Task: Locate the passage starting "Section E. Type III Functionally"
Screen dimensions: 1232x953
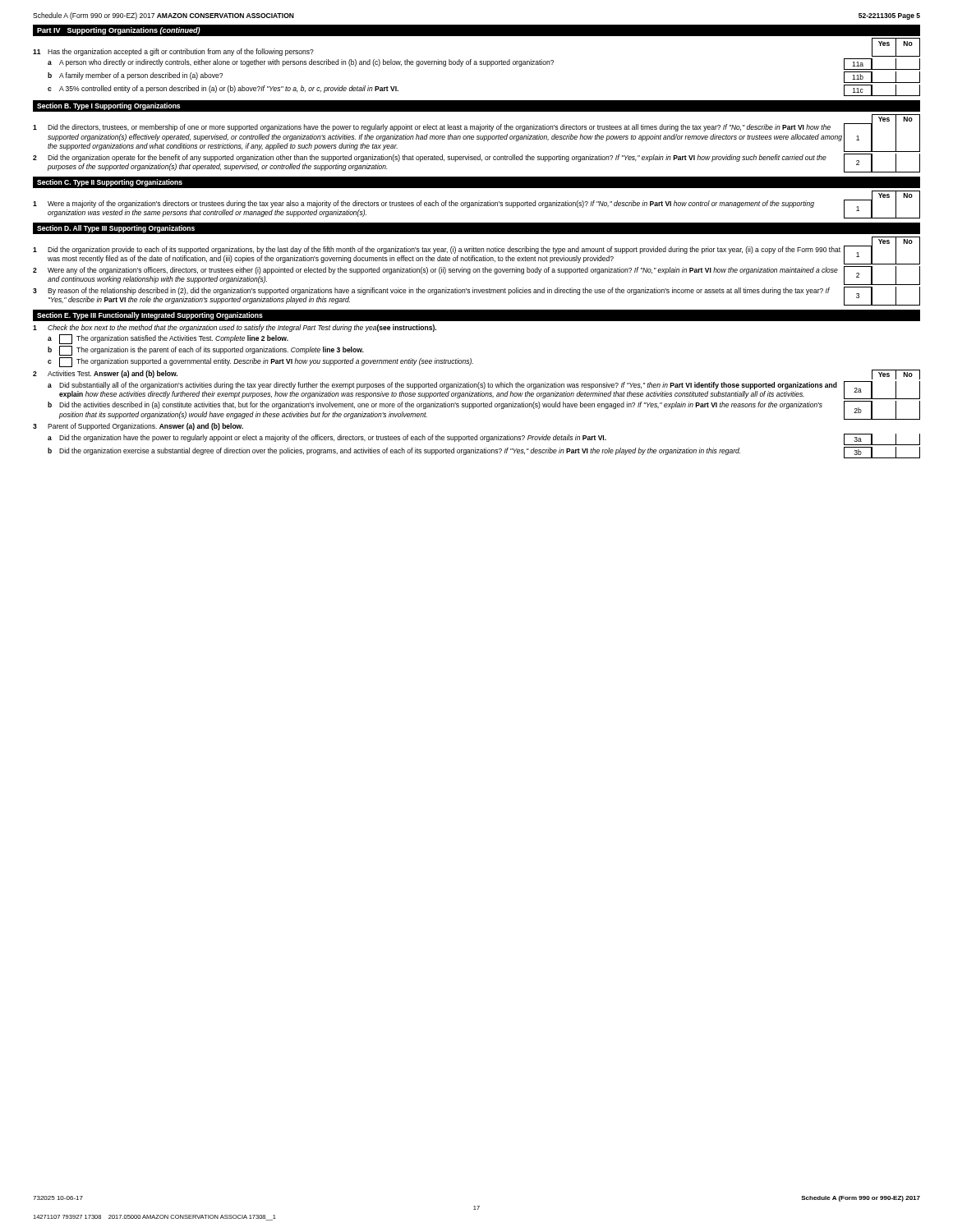Action: coord(150,315)
